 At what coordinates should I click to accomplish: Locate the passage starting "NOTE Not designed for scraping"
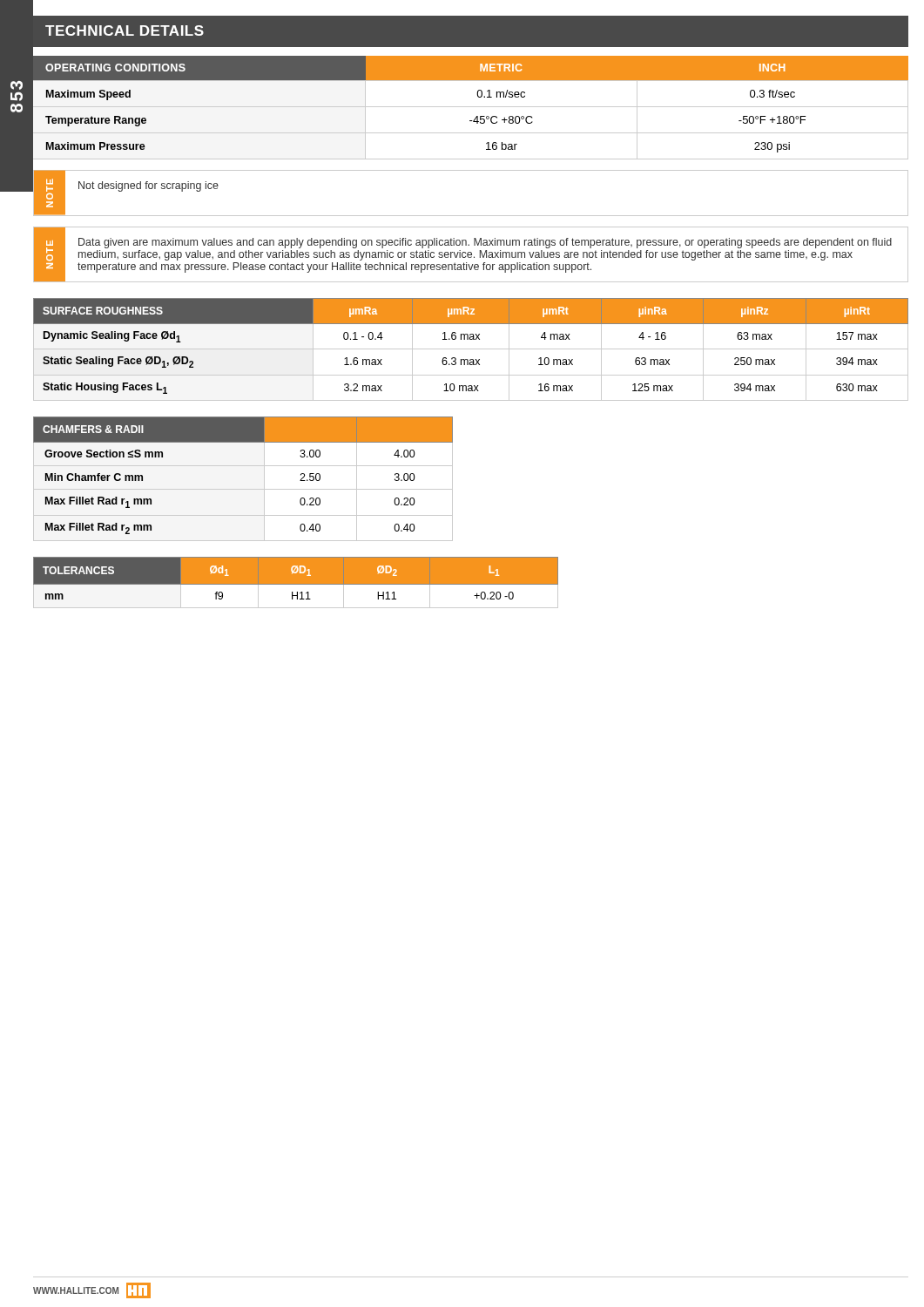471,193
